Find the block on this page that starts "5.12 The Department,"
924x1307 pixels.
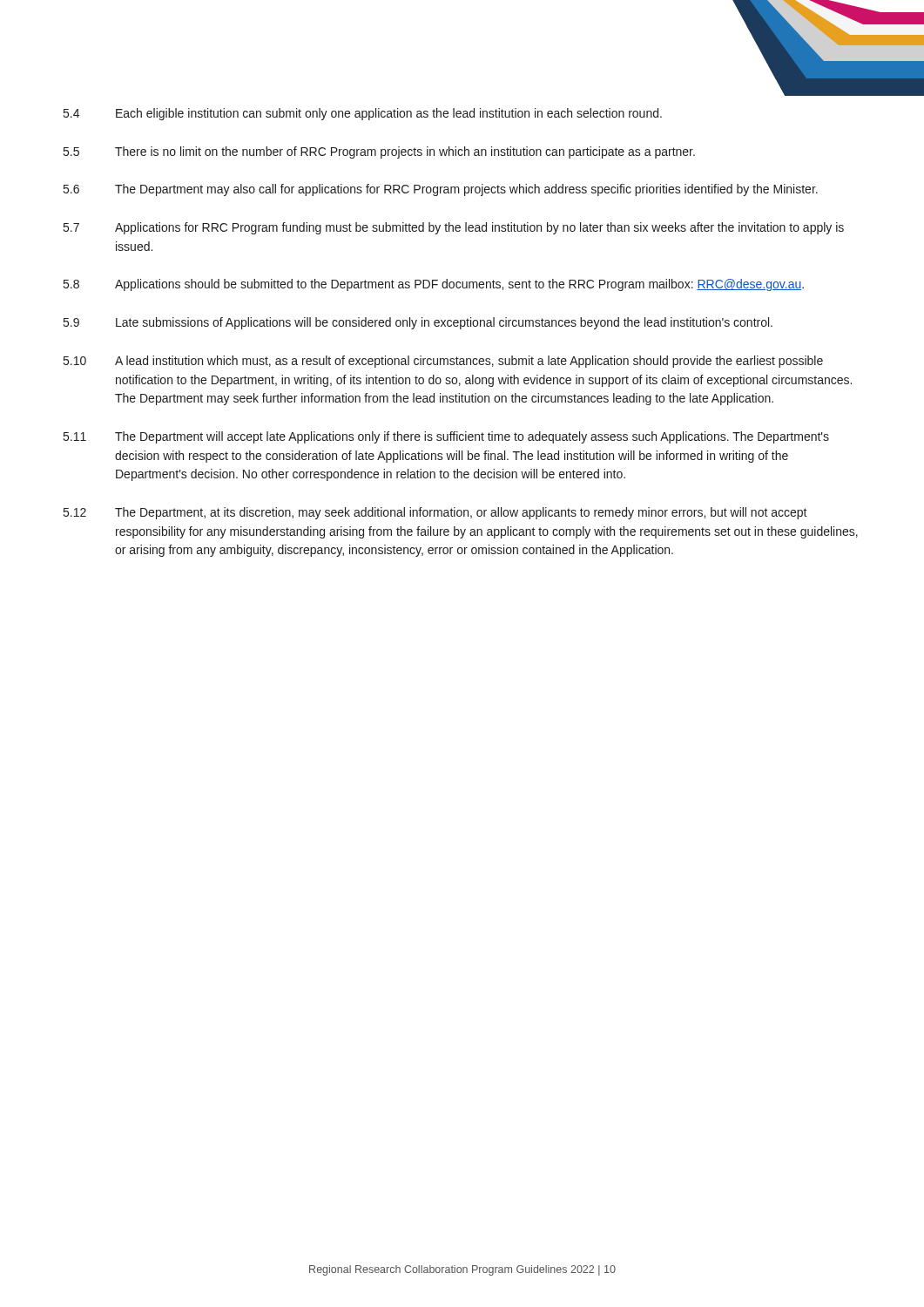[x=462, y=532]
